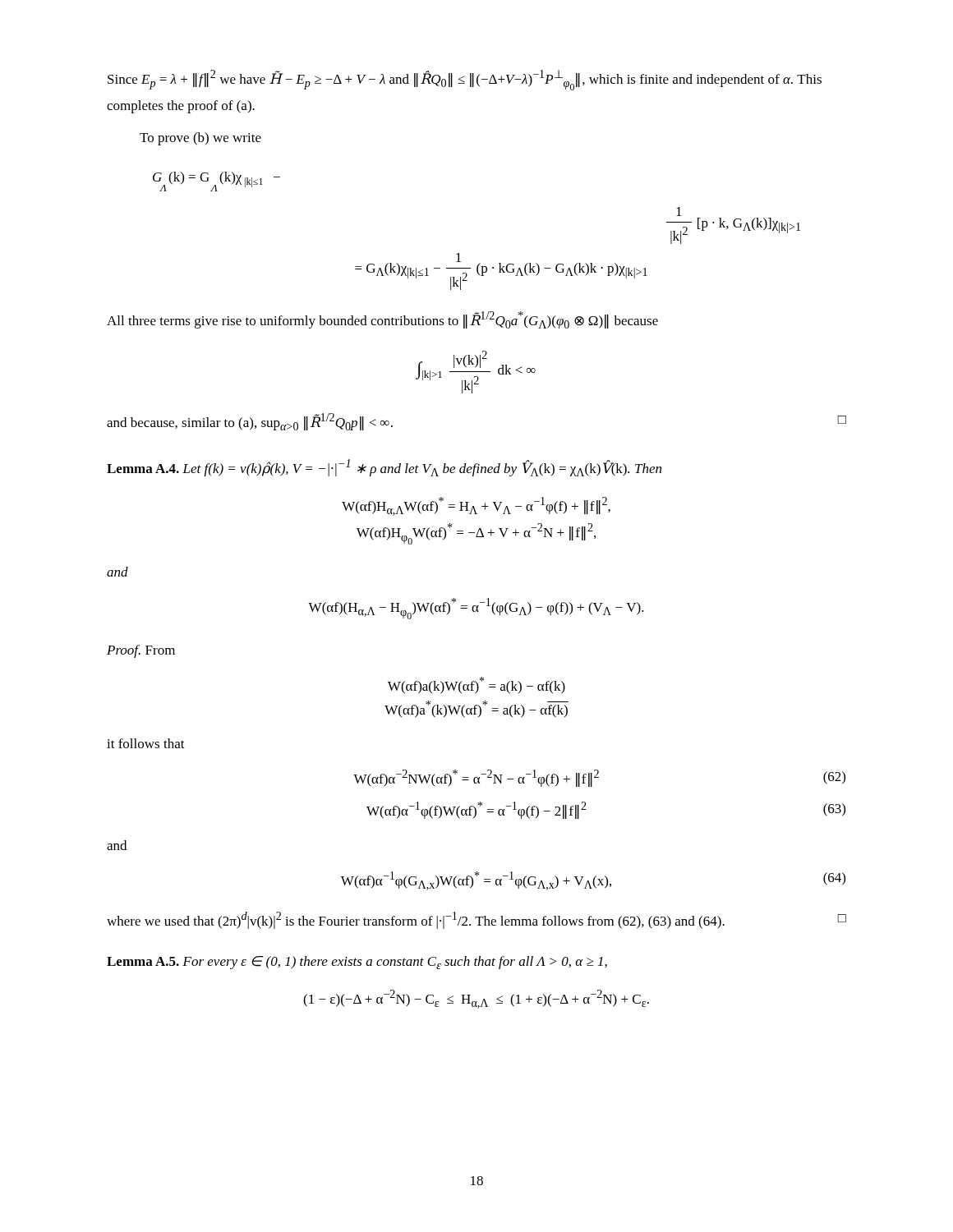Point to the text starting "W(αf)α−1φ(f)W(αf)* = α−1φ(f) − 2‖f‖2 (63)"
953x1232 pixels.
[472, 809]
